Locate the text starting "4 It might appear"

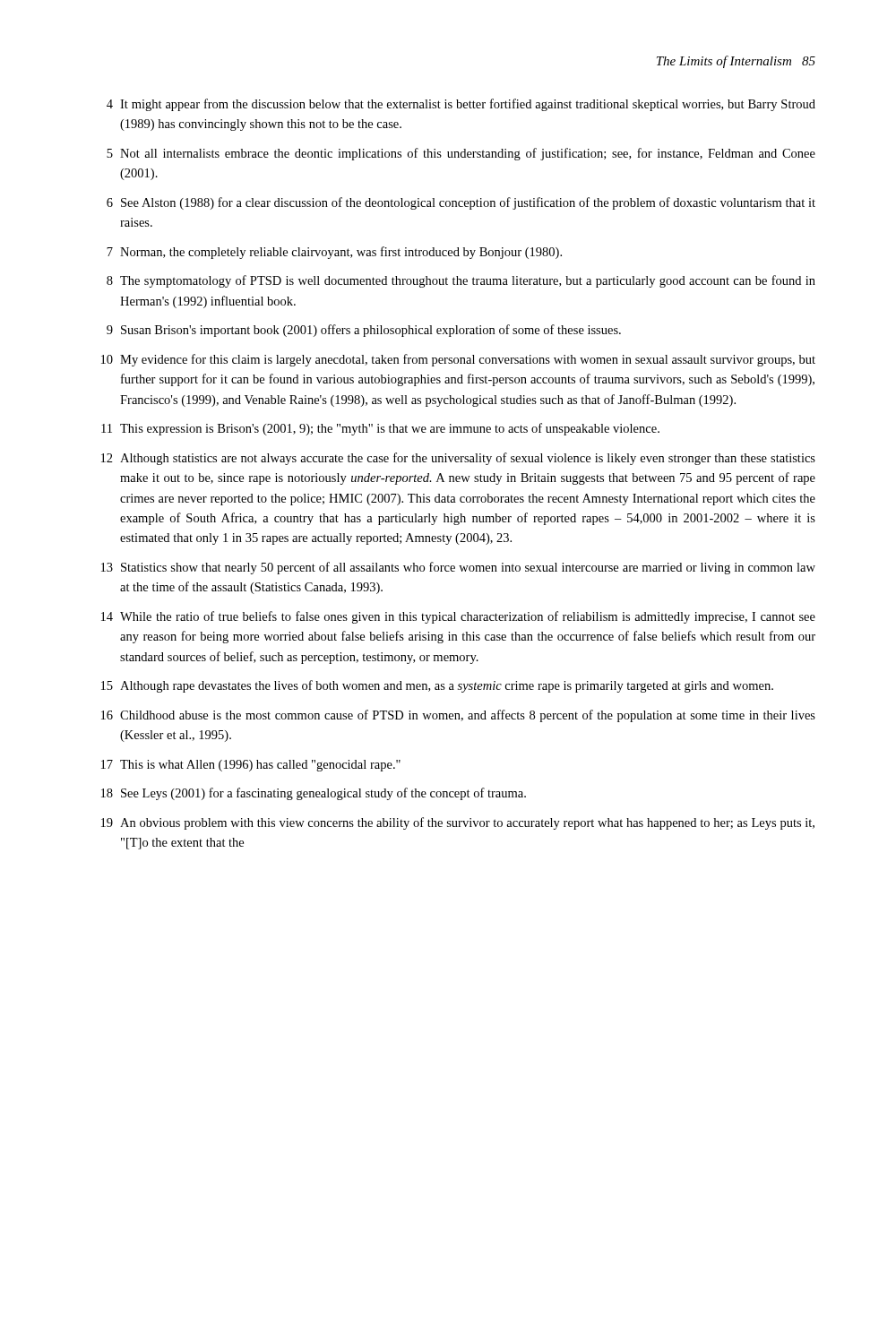448,114
